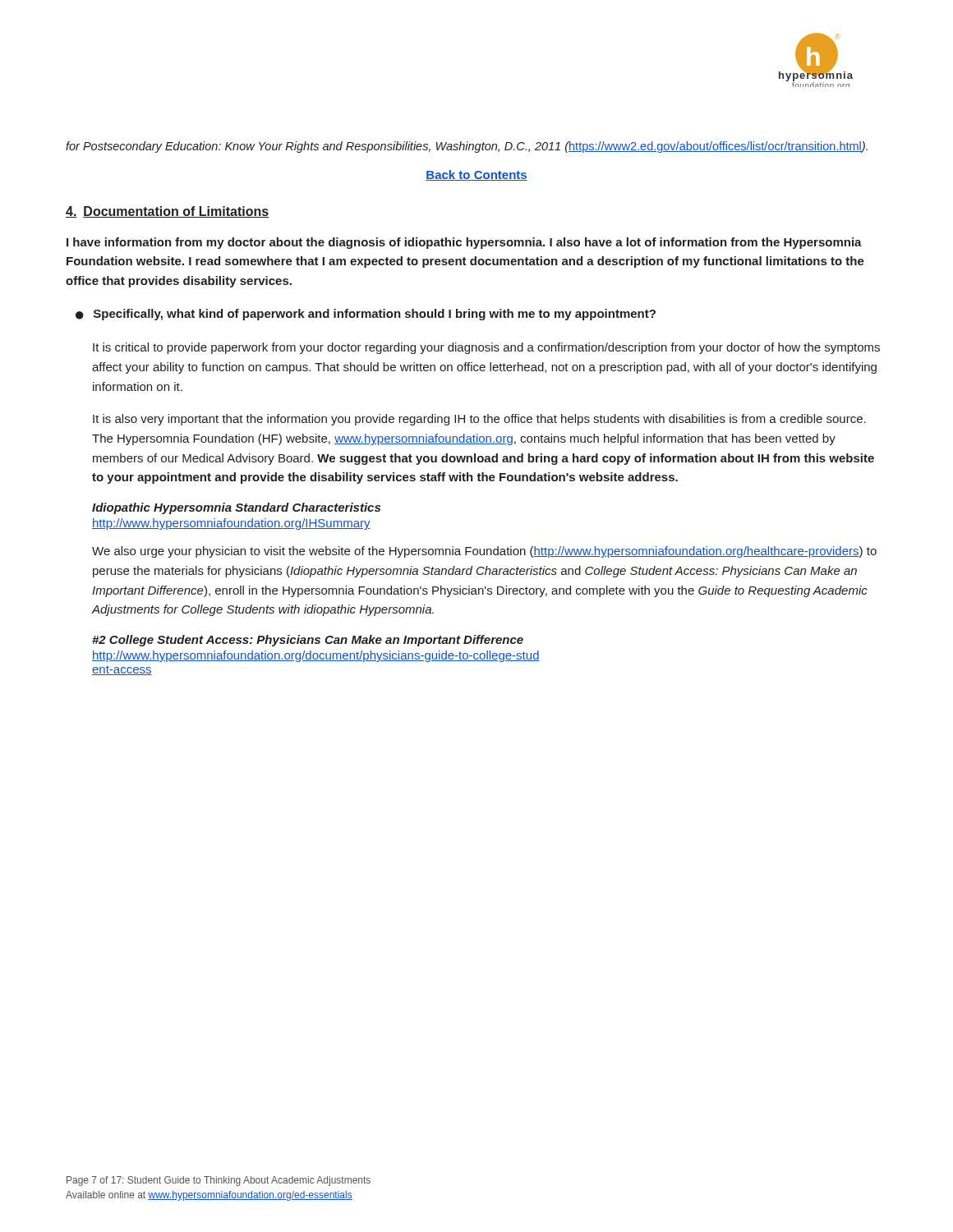Click on the text that reads "Back to Contents"

coord(476,175)
